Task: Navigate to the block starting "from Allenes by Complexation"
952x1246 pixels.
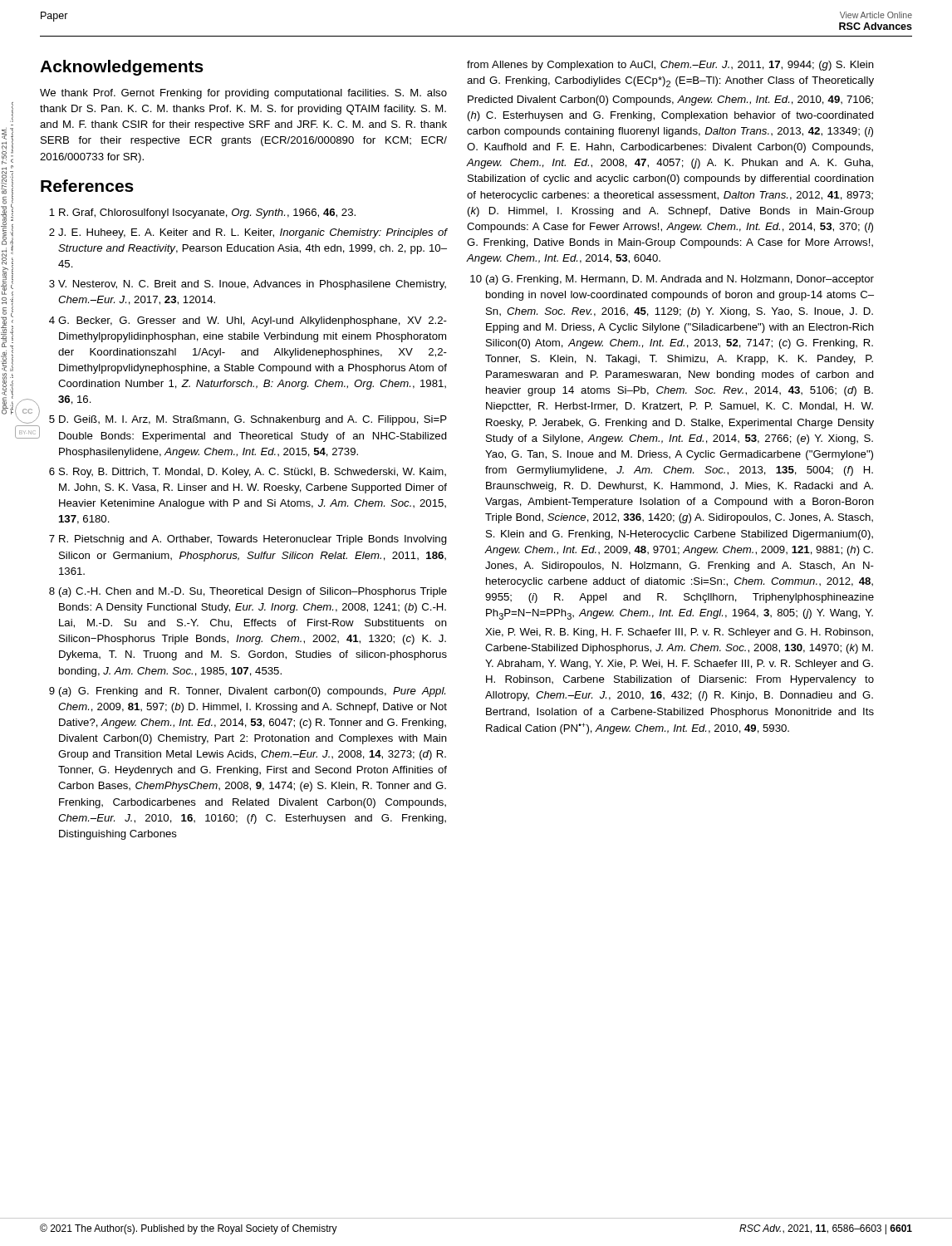Action: [670, 161]
